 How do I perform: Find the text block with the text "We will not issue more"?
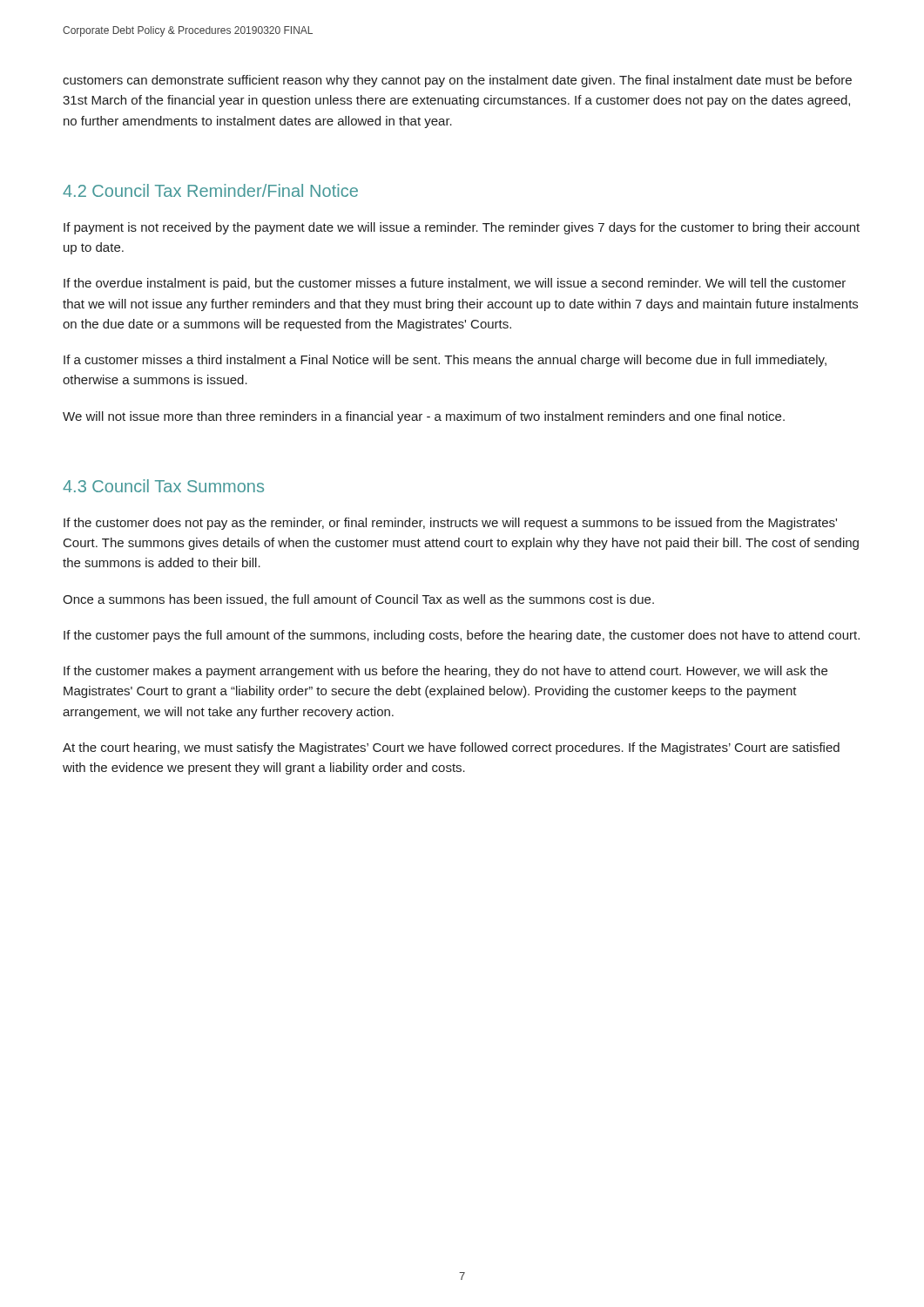(424, 416)
